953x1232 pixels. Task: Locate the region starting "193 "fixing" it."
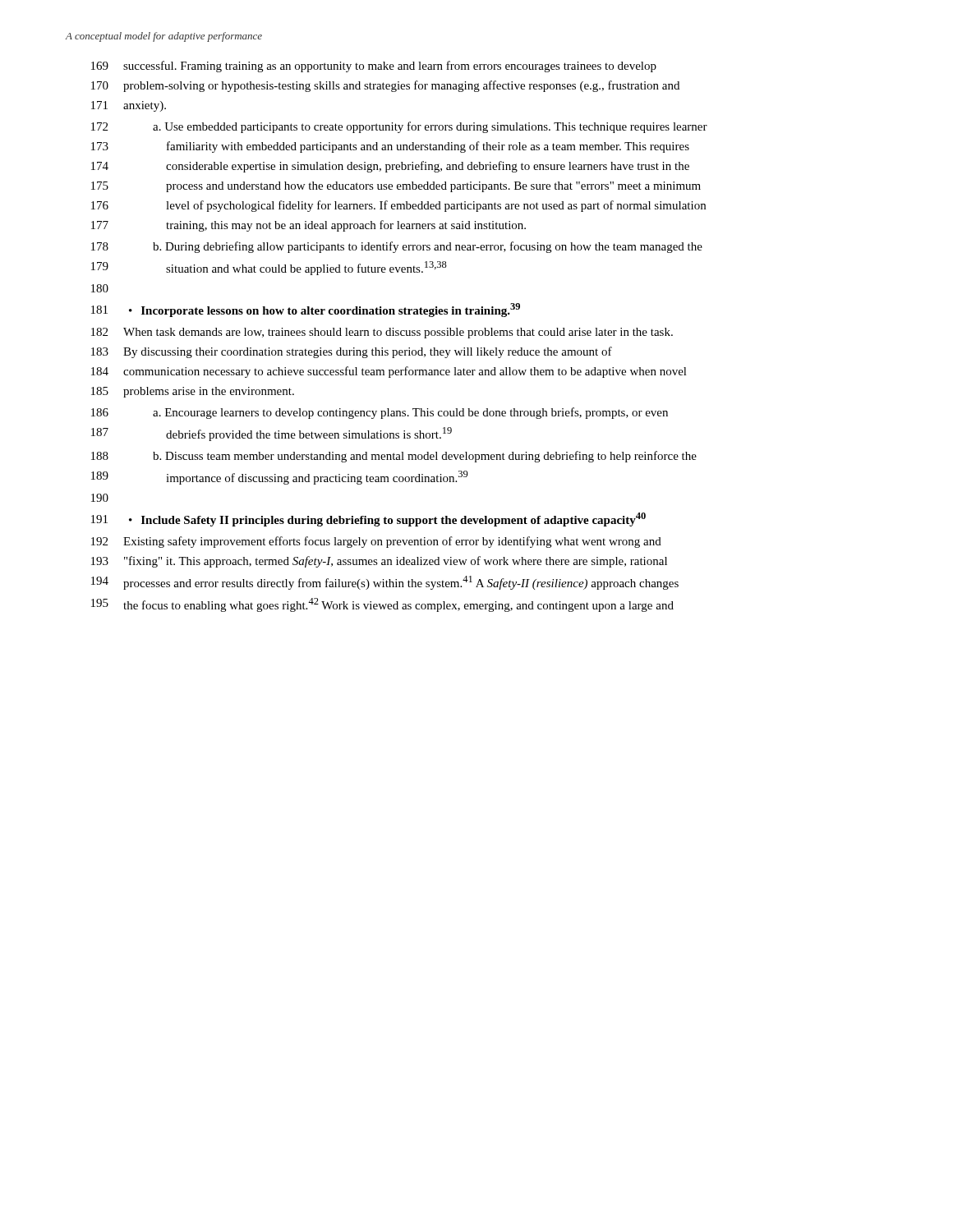(x=476, y=561)
